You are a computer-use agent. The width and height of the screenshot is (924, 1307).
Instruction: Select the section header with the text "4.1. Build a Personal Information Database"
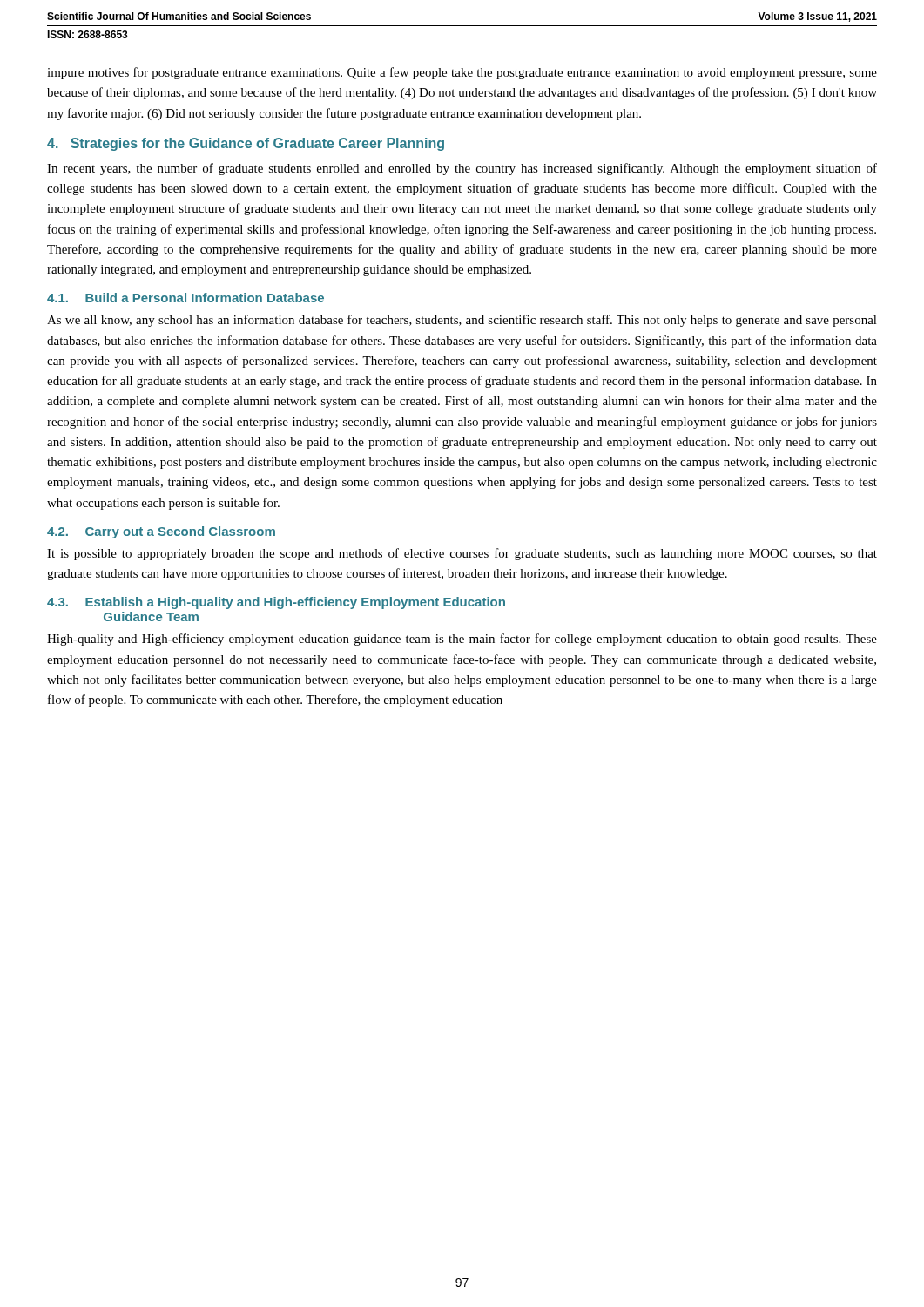(x=185, y=298)
